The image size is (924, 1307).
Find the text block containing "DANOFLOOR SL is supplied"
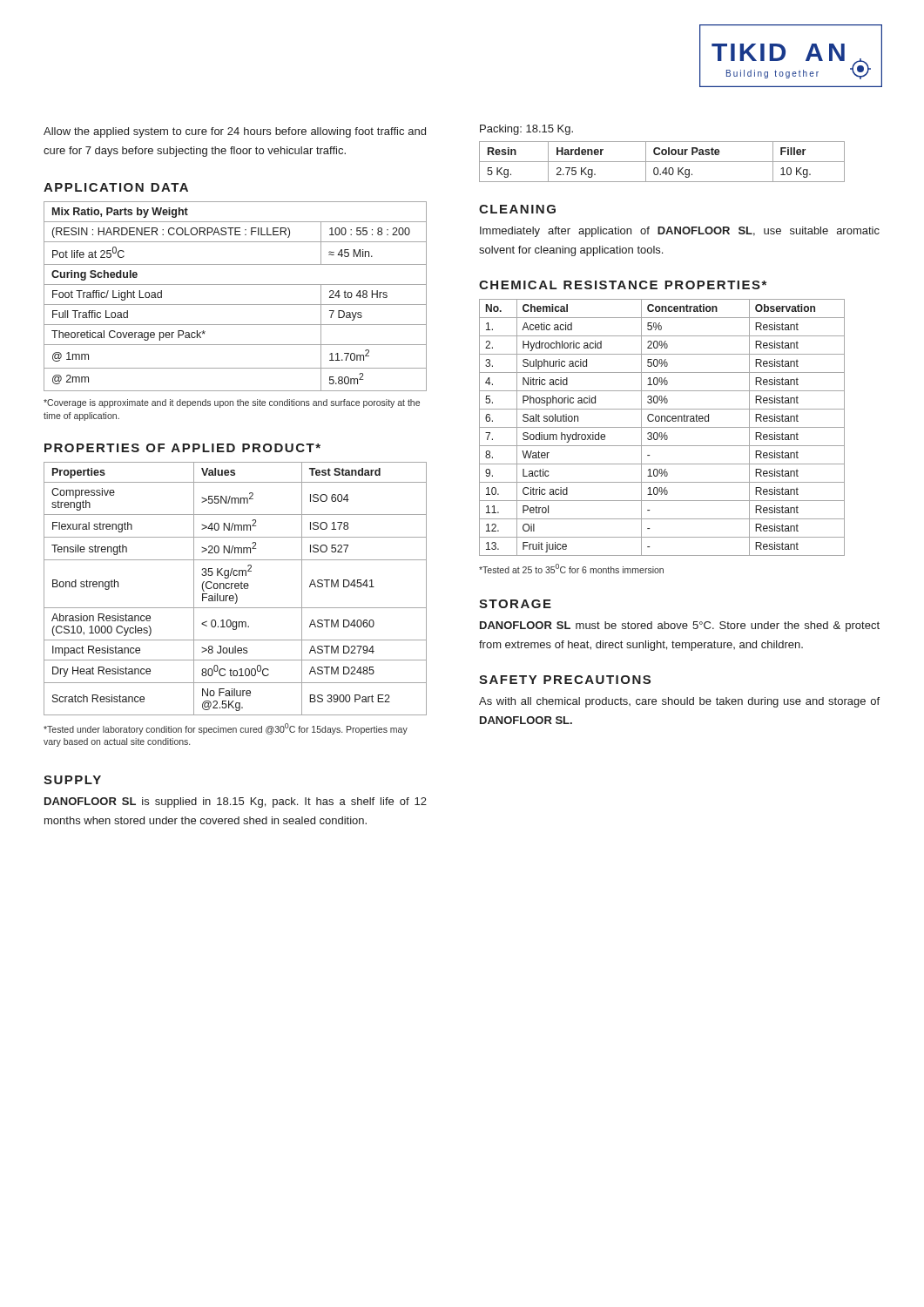(x=235, y=811)
